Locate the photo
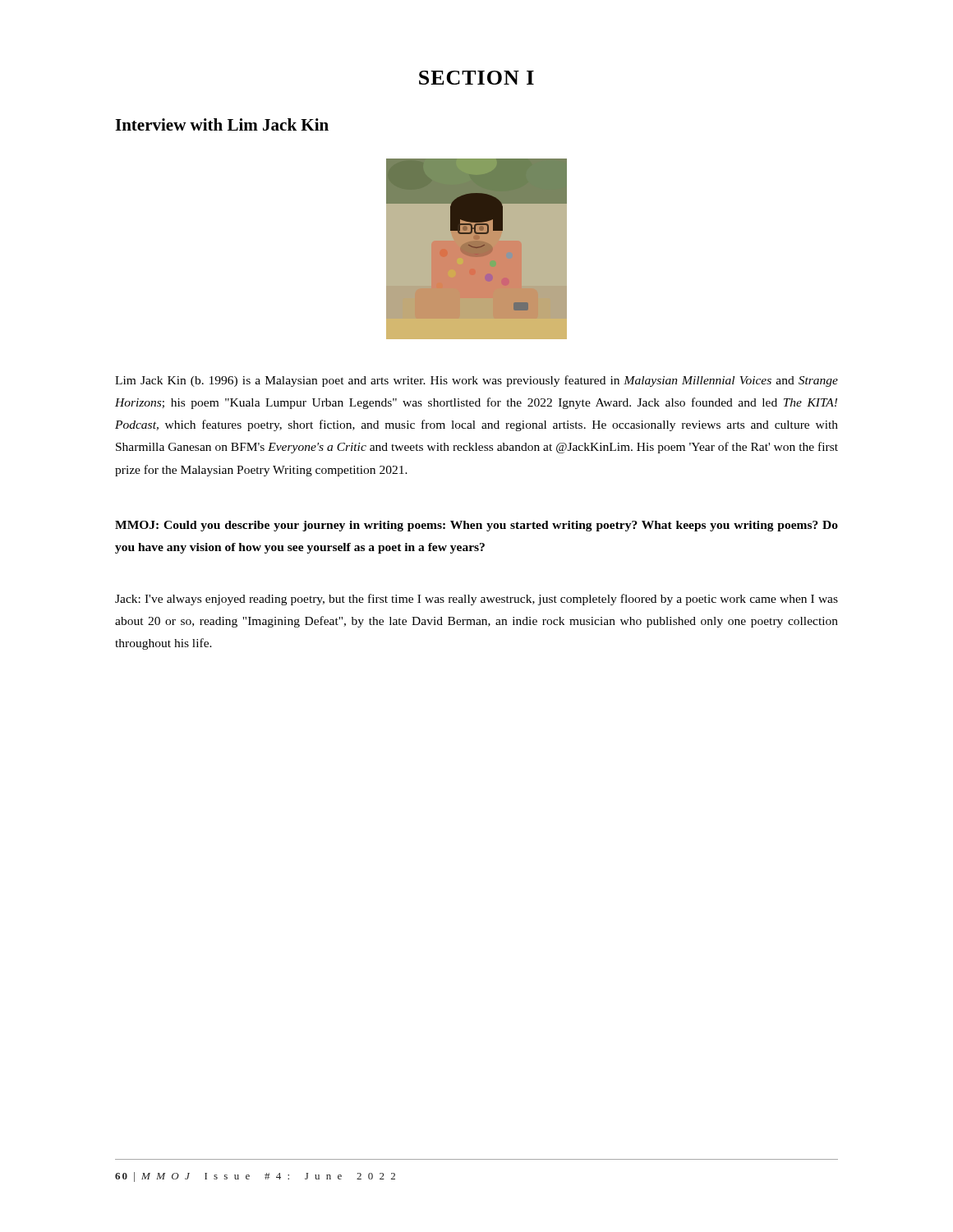The width and height of the screenshot is (953, 1232). click(x=476, y=249)
